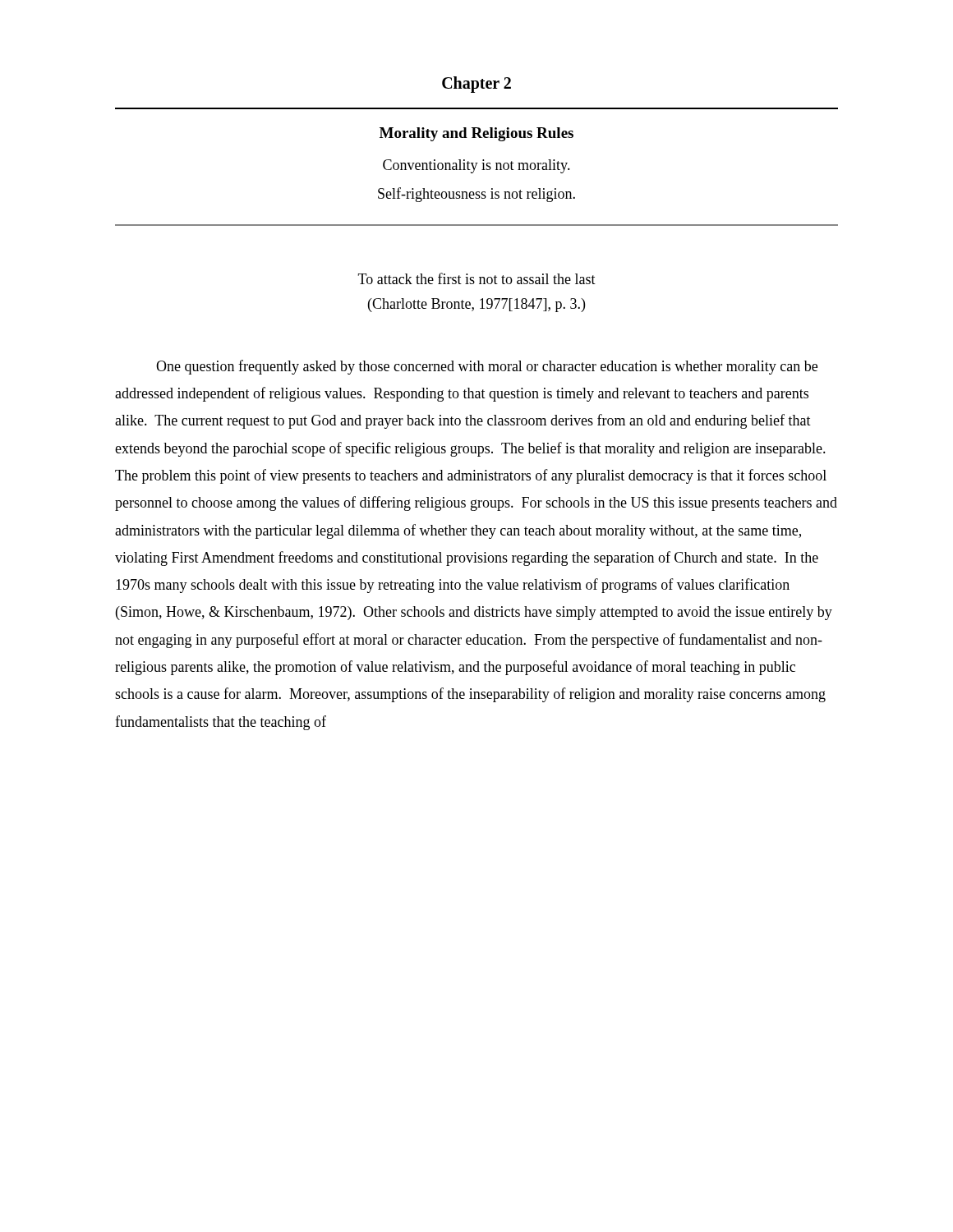Locate the text starting "To attack the first is"
Viewport: 953px width, 1232px height.
tap(476, 291)
